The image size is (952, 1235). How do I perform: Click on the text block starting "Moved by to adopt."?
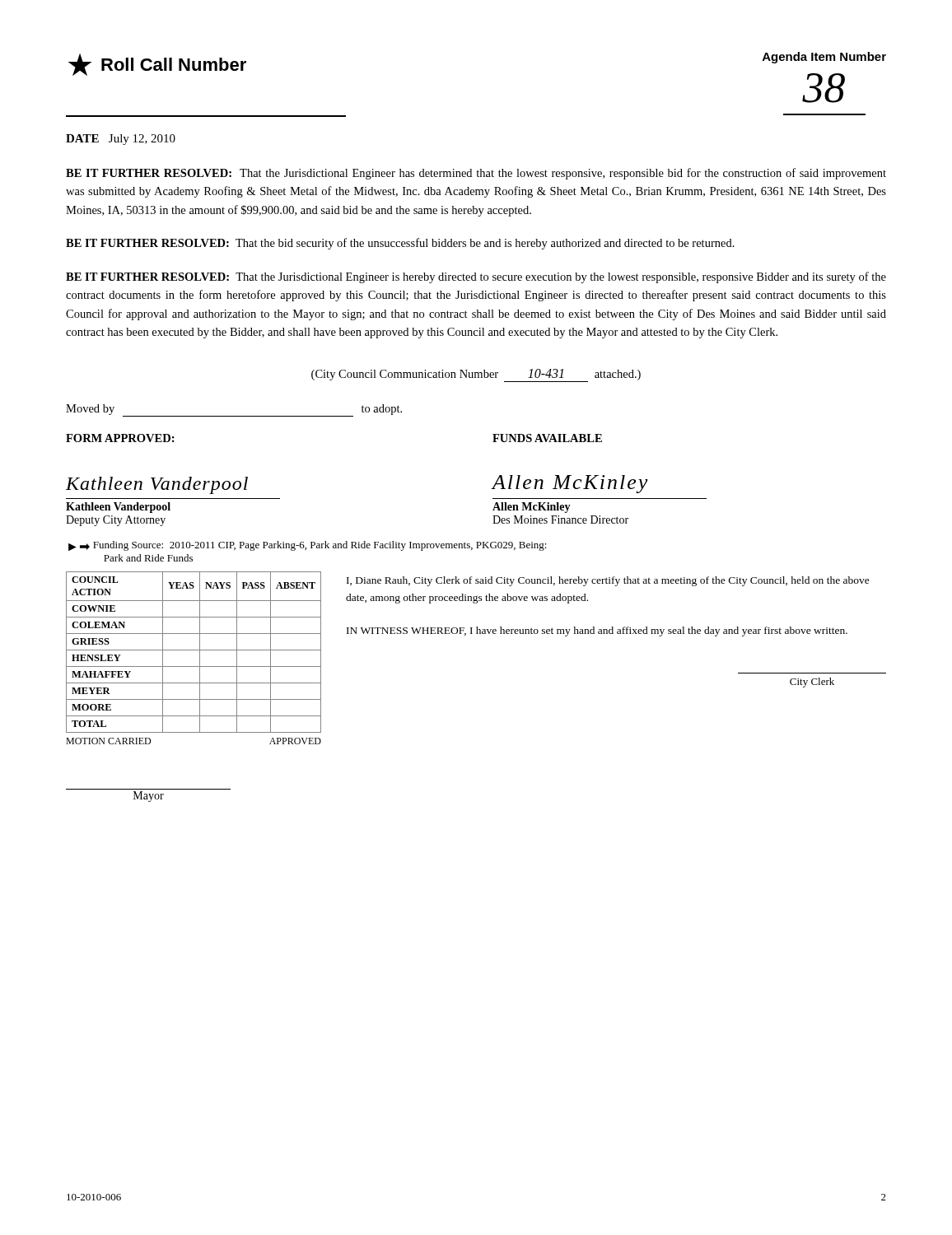tap(234, 409)
